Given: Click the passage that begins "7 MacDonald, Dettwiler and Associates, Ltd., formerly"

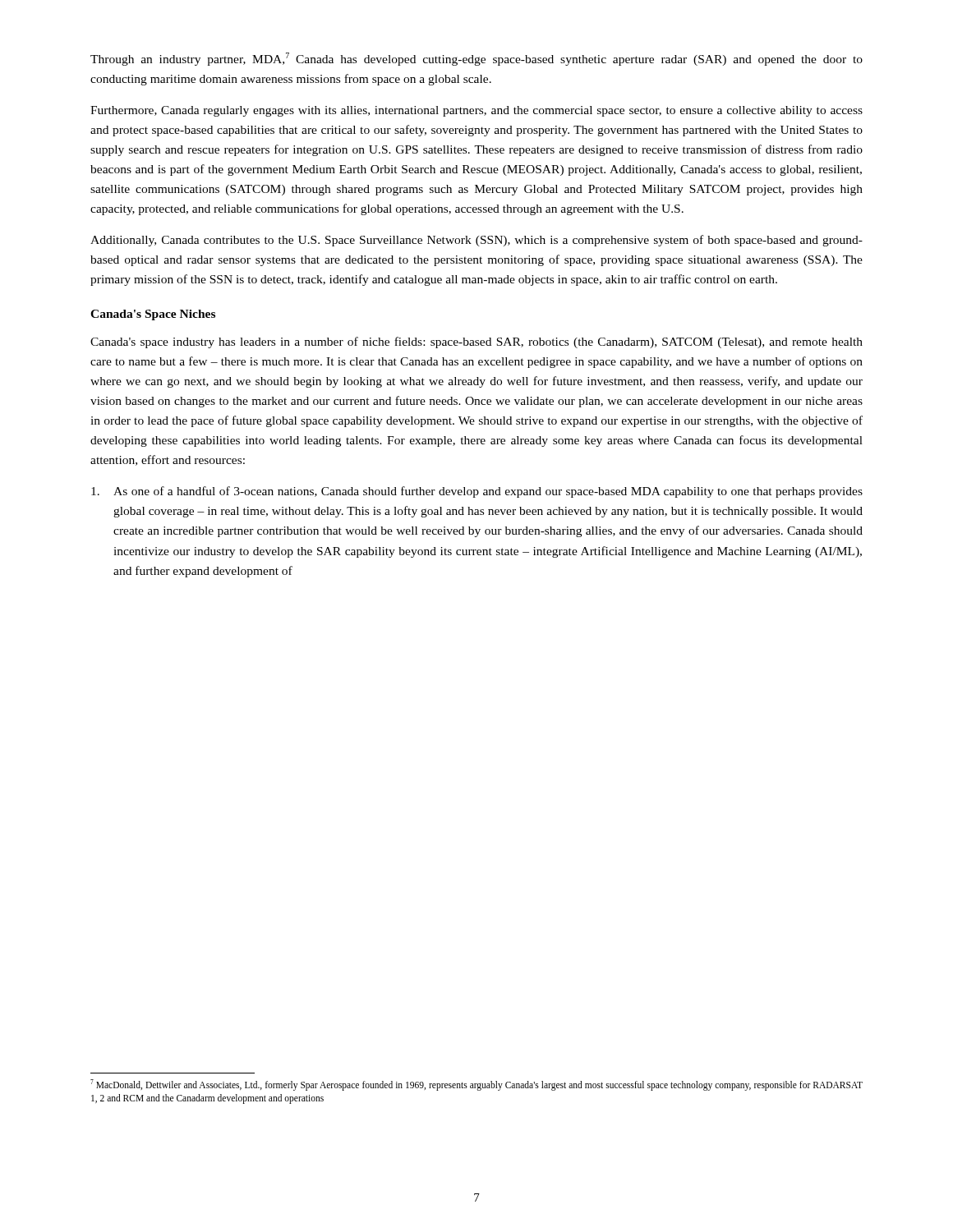Looking at the screenshot, I should coord(476,1092).
